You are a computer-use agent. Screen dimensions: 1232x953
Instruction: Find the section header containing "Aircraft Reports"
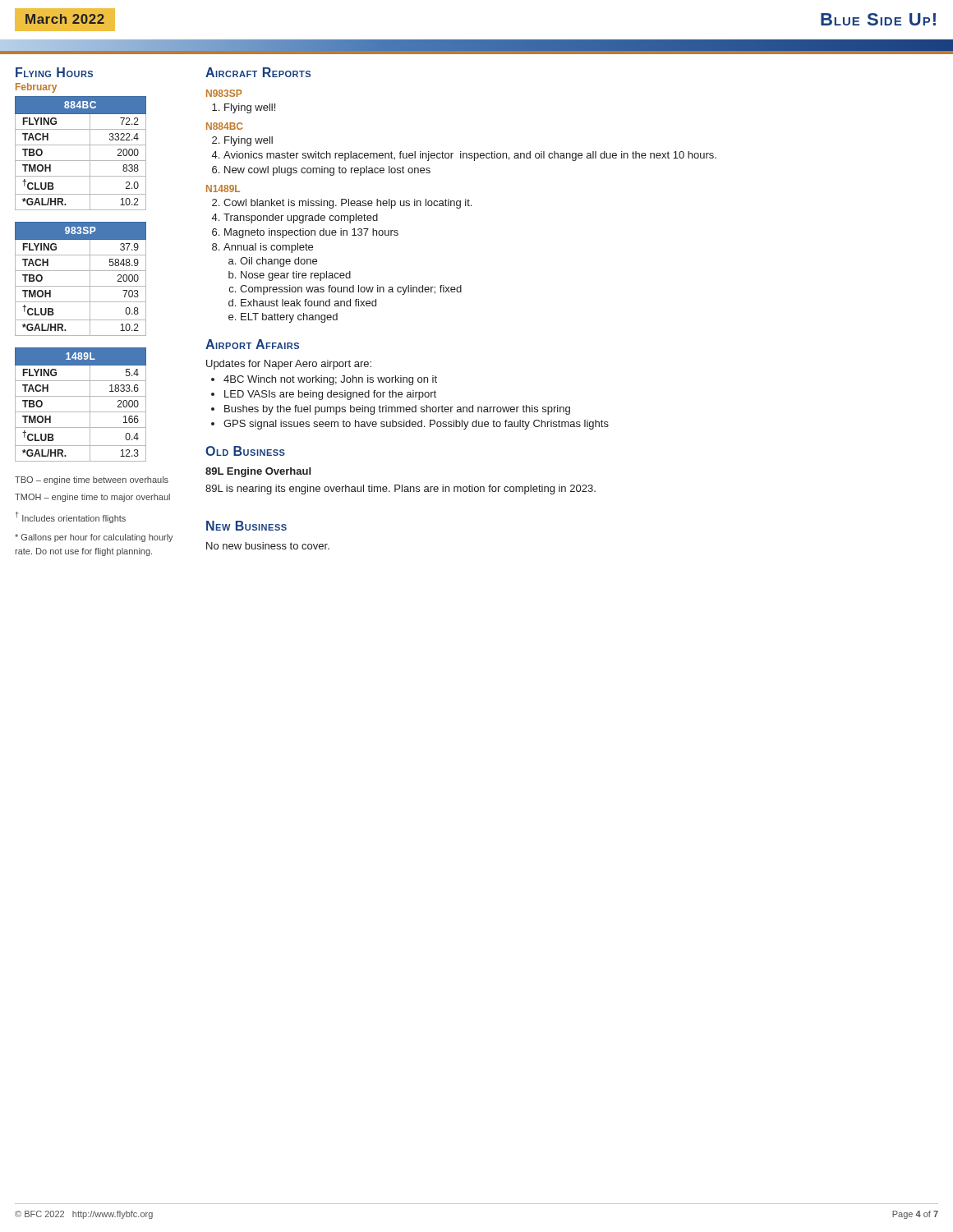pos(258,73)
